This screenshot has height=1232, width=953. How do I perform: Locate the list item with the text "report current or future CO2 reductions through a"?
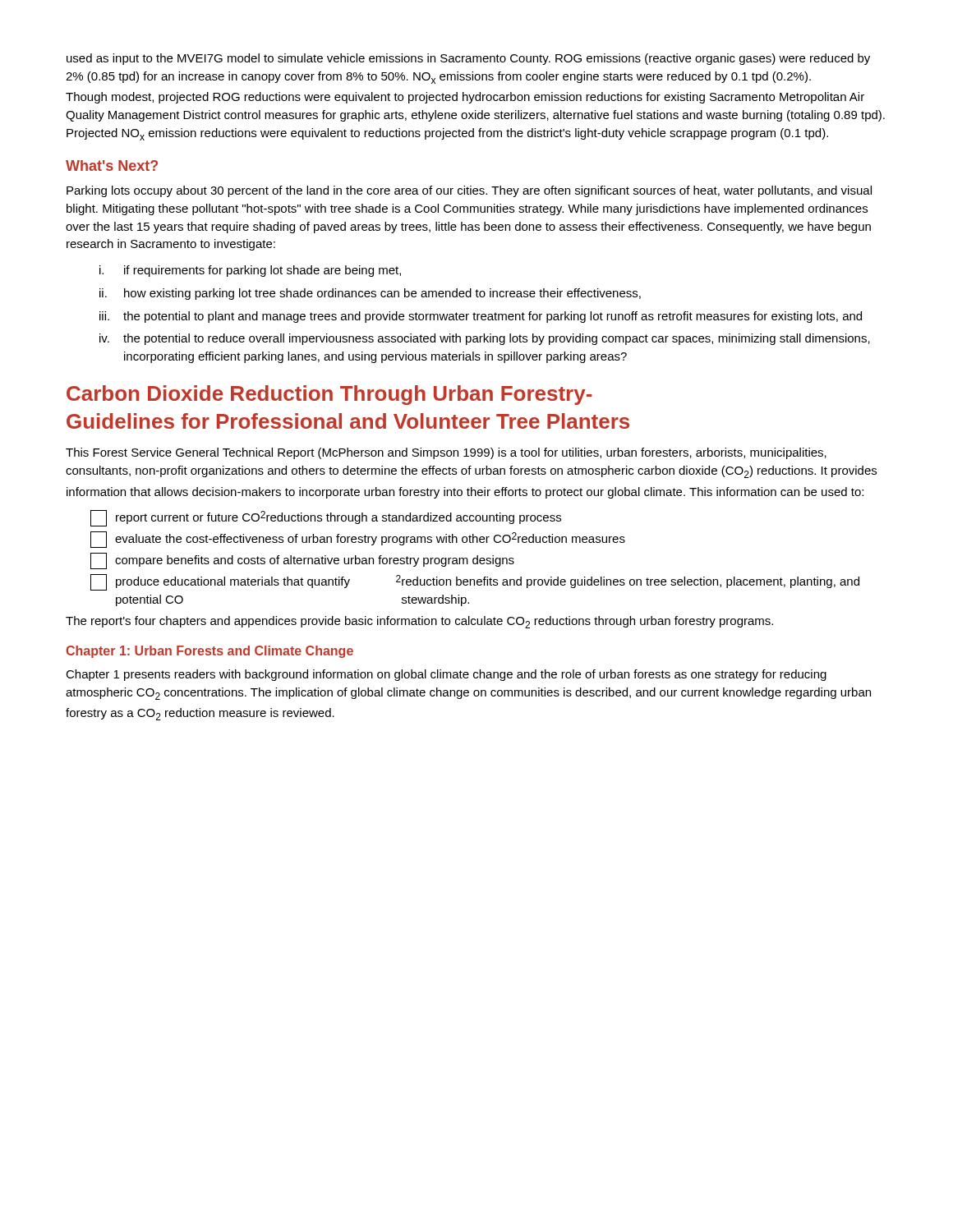(489, 518)
